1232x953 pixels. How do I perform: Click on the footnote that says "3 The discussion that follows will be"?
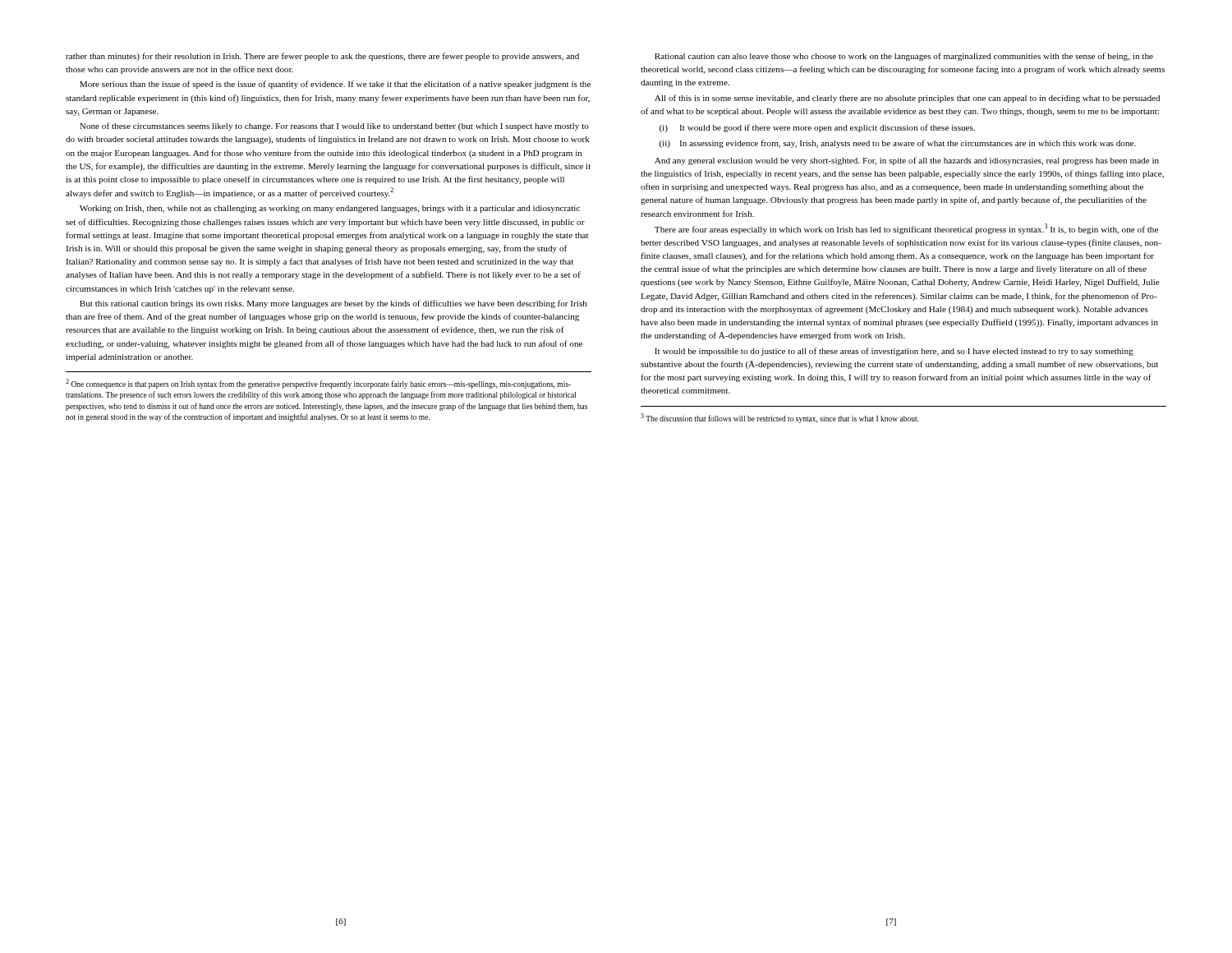(x=903, y=418)
